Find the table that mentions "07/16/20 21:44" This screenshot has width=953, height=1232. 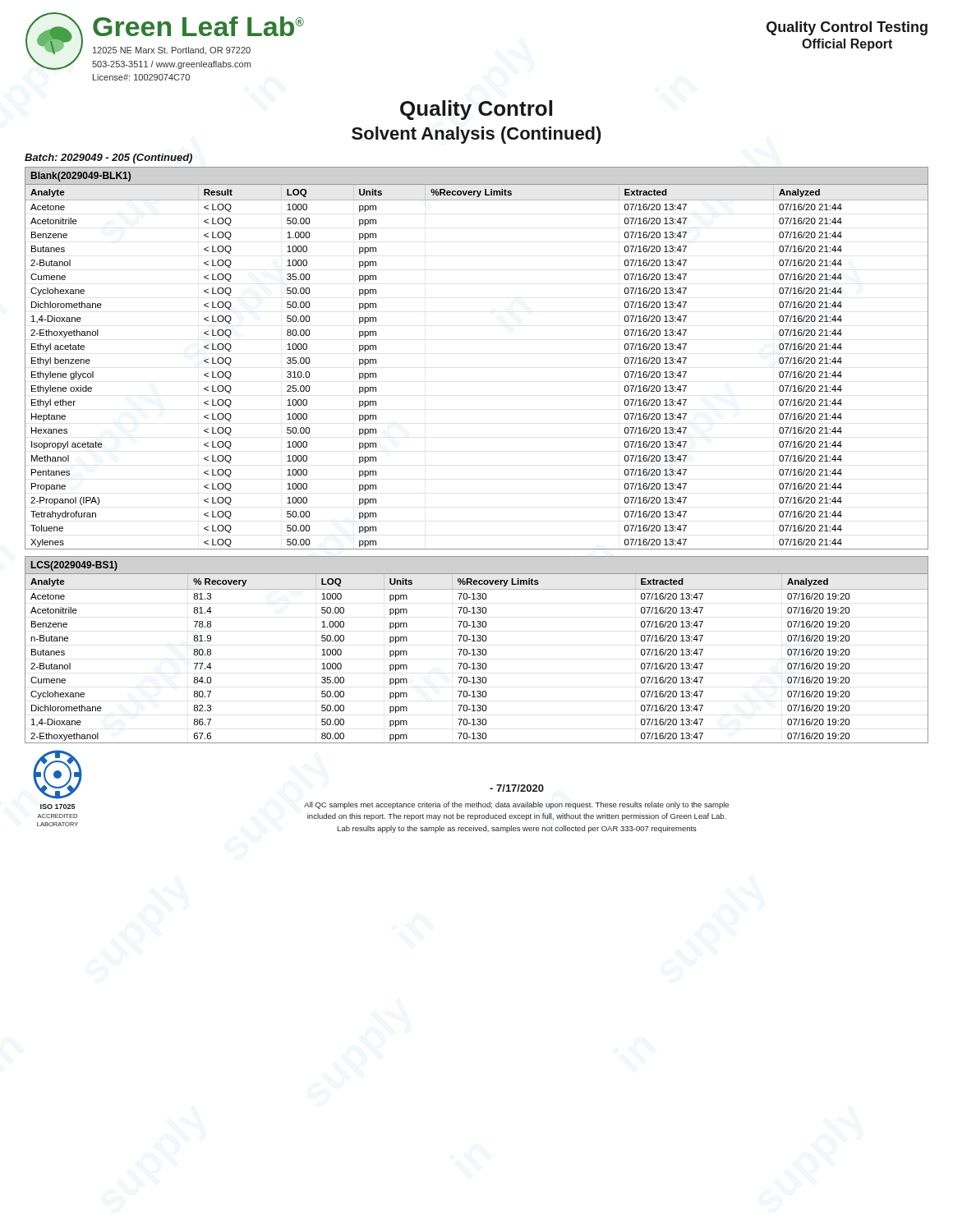[476, 358]
